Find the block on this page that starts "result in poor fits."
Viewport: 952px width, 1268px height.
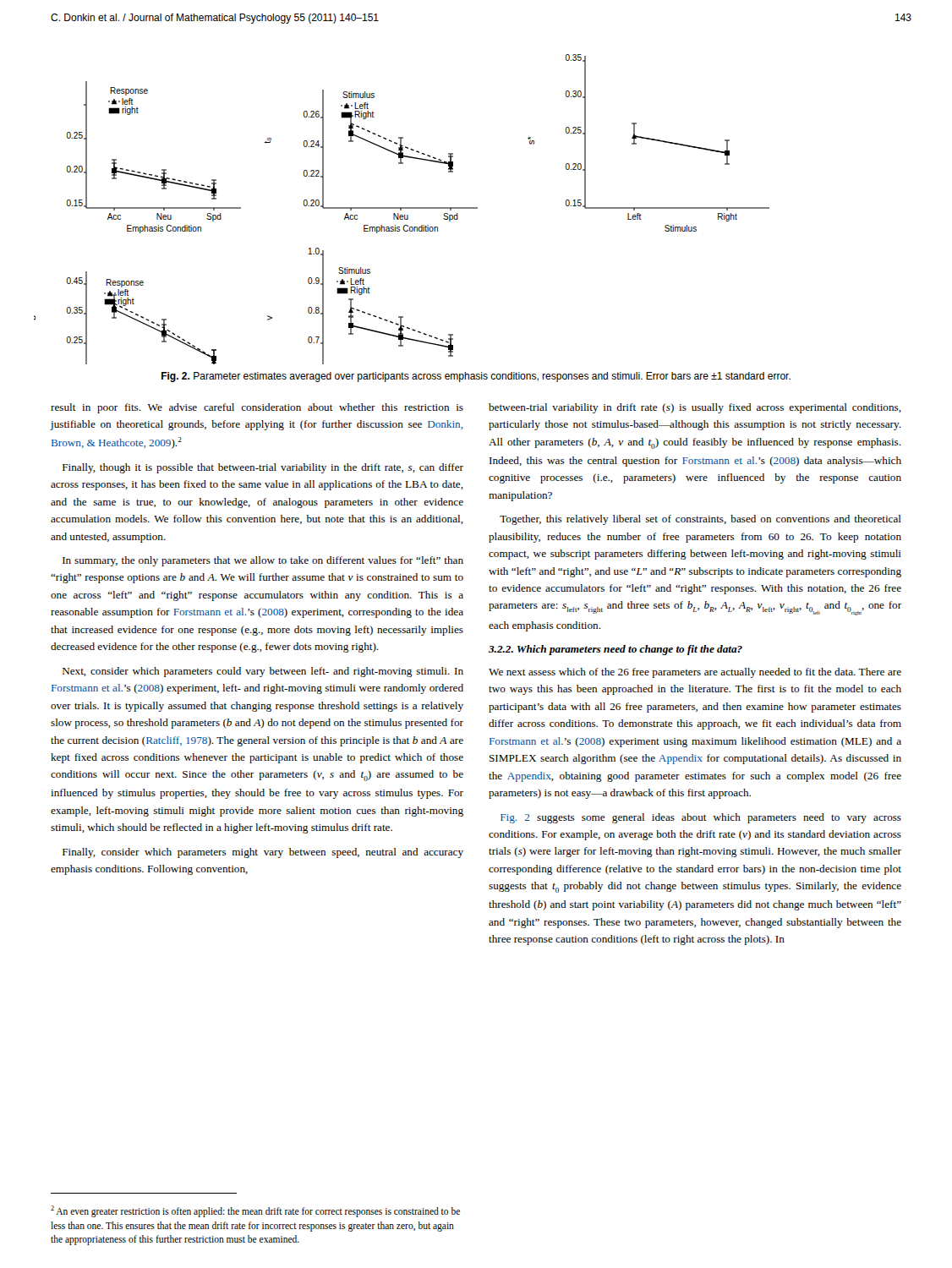click(257, 639)
